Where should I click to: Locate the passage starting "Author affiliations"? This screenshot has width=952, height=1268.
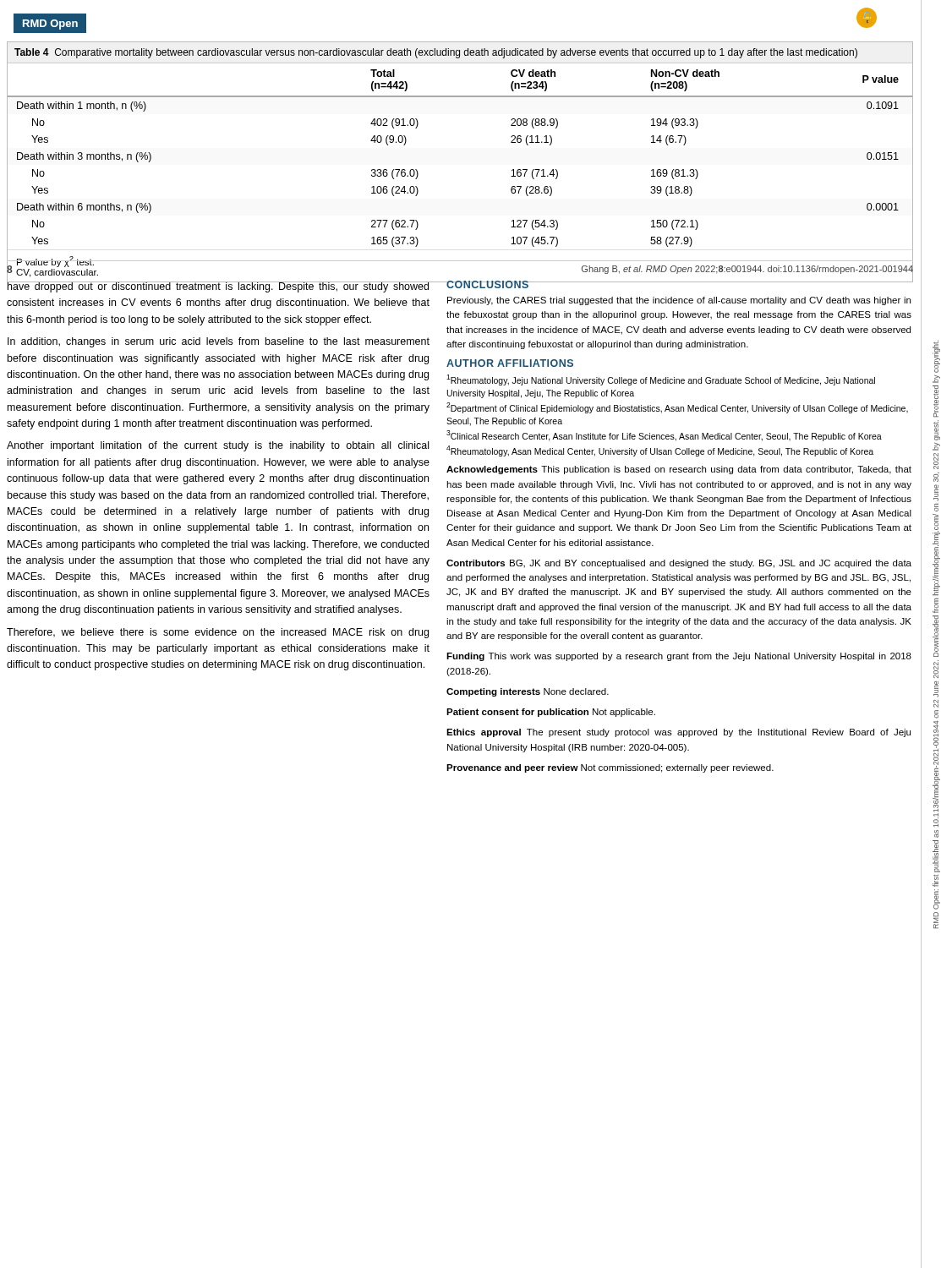510,363
